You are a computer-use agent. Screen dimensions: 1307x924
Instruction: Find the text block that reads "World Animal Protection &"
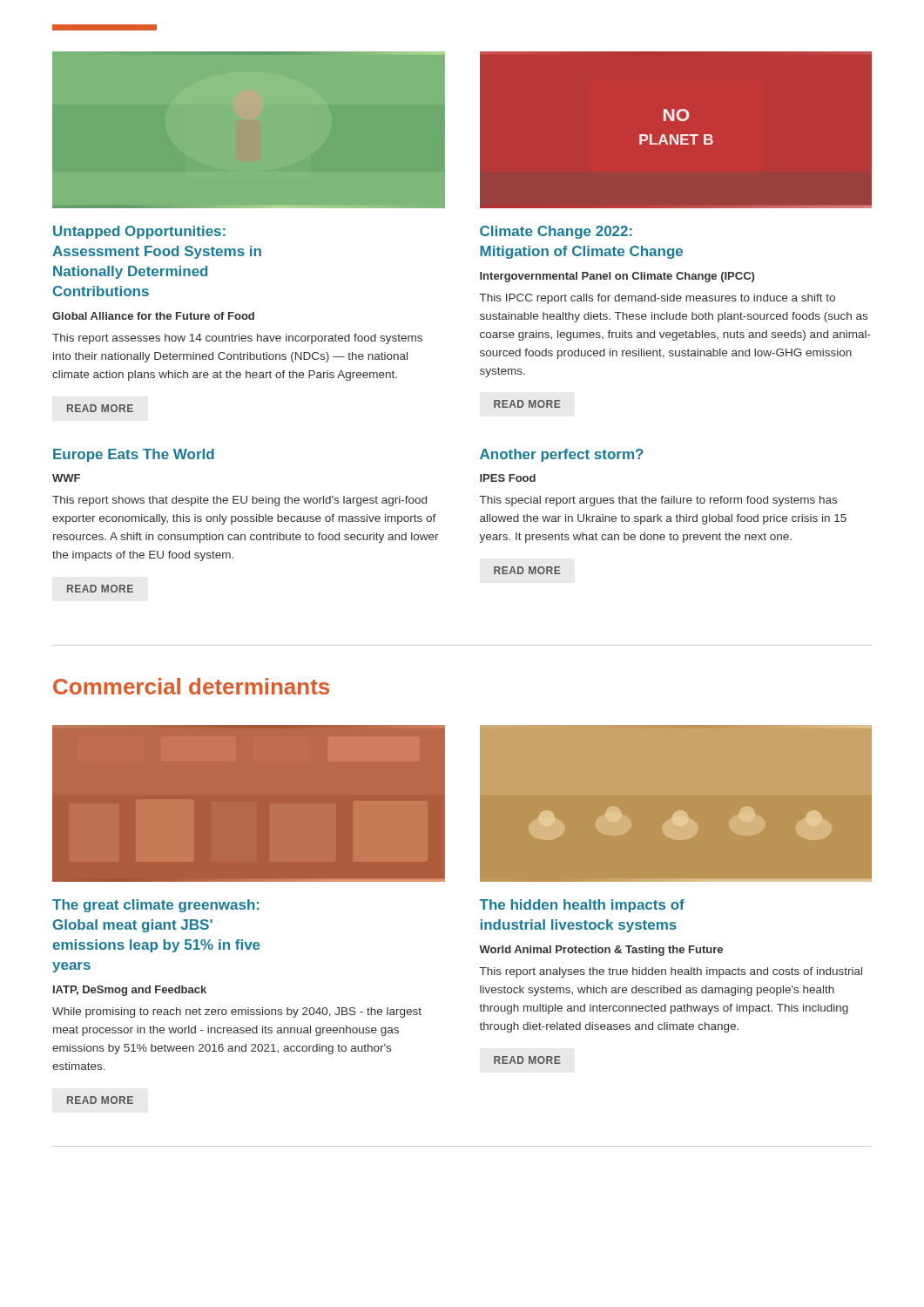[x=676, y=949]
